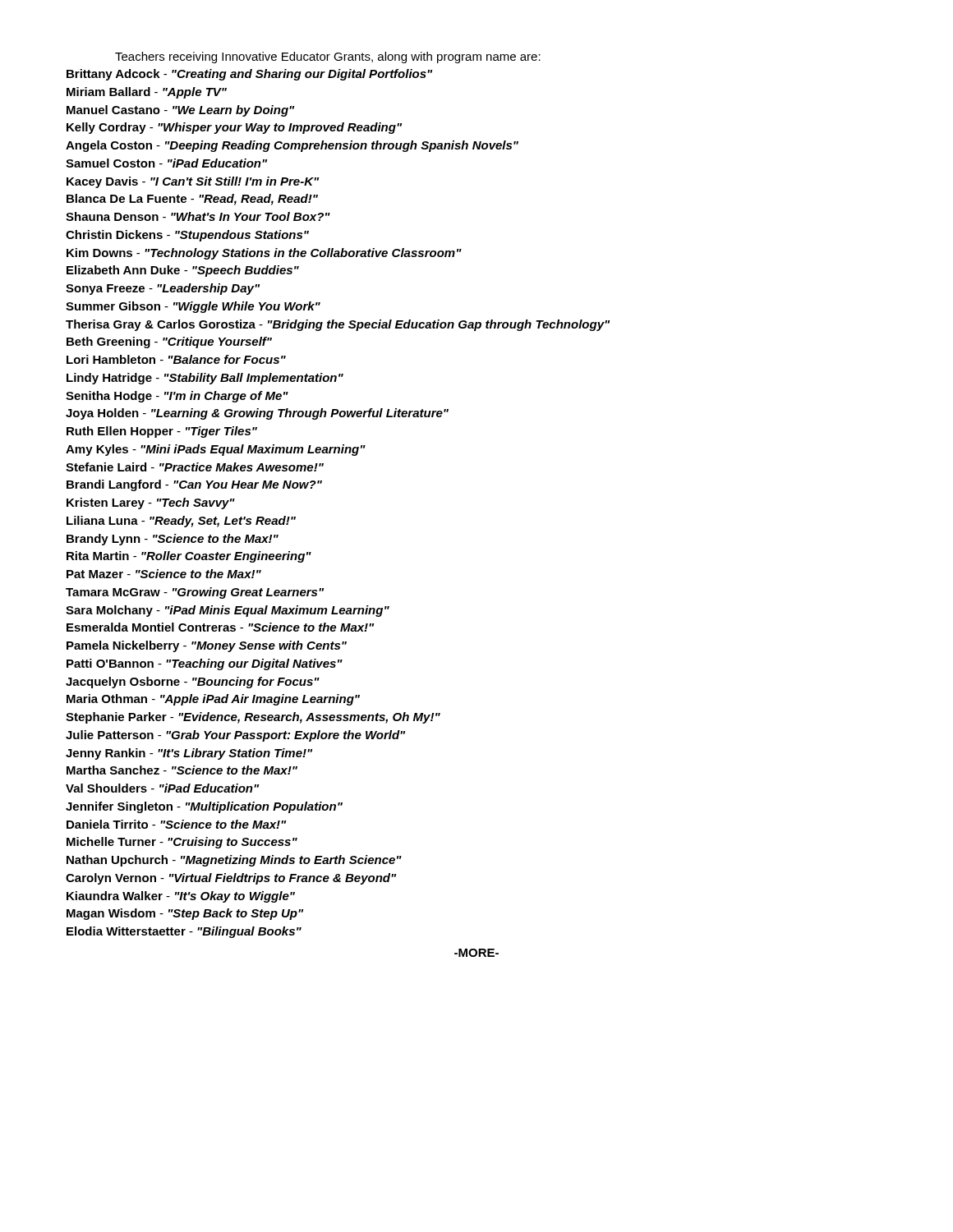Image resolution: width=953 pixels, height=1232 pixels.
Task: Navigate to the region starting "Nathan Upchurch - "Magnetizing Minds to"
Action: click(234, 860)
